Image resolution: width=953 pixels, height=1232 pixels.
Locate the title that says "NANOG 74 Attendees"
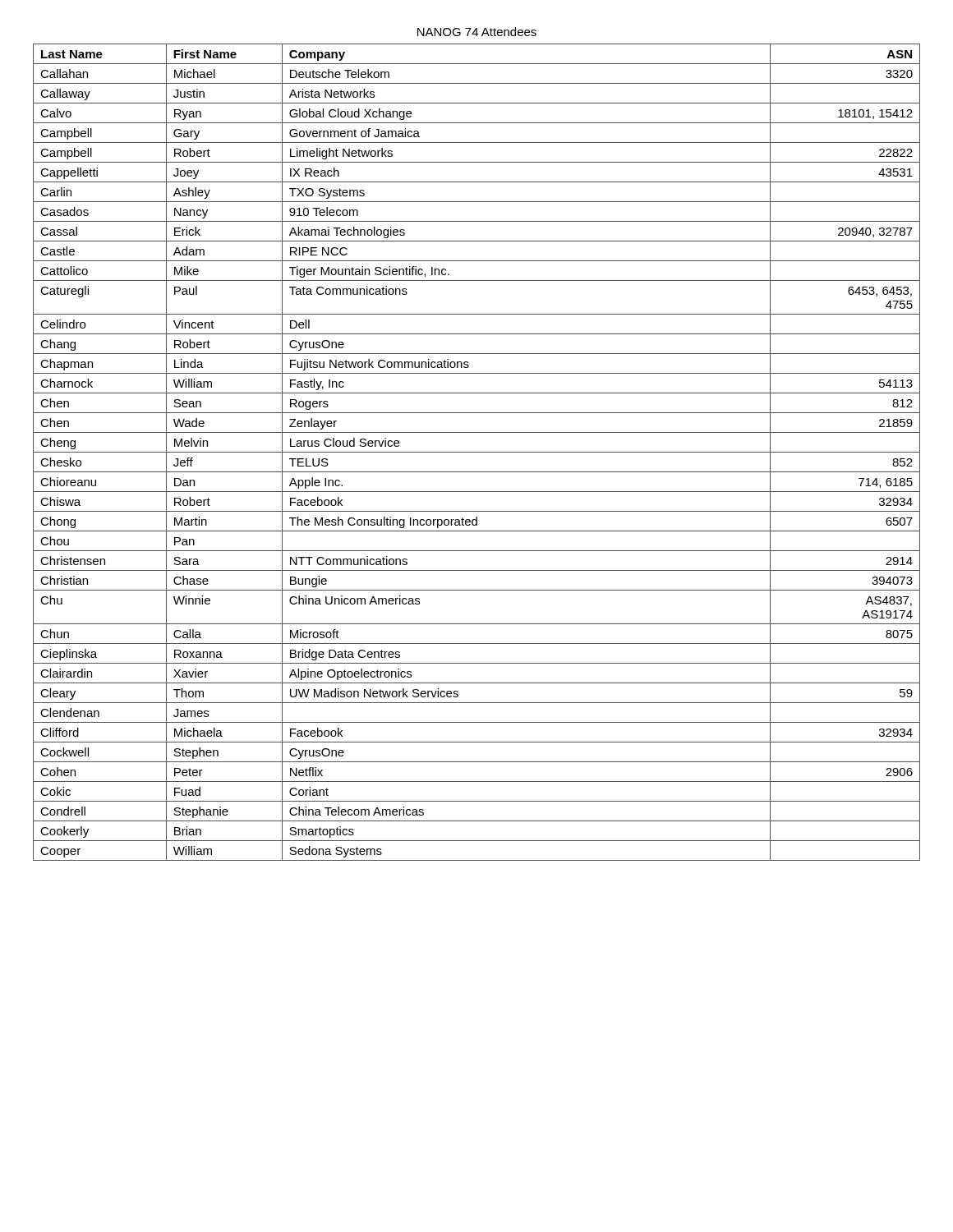pos(476,32)
